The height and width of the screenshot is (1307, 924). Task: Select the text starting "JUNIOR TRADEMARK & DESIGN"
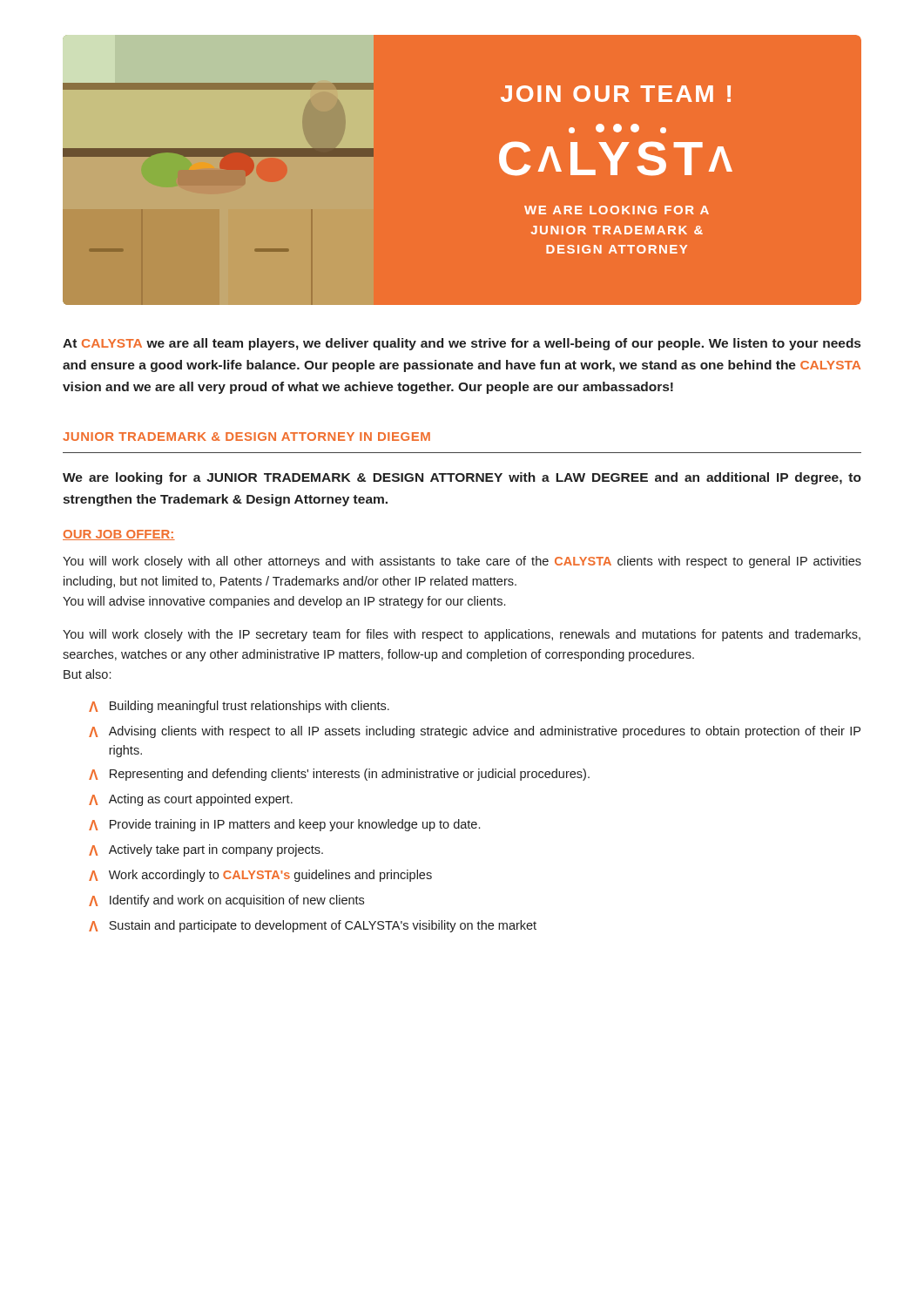tap(247, 436)
